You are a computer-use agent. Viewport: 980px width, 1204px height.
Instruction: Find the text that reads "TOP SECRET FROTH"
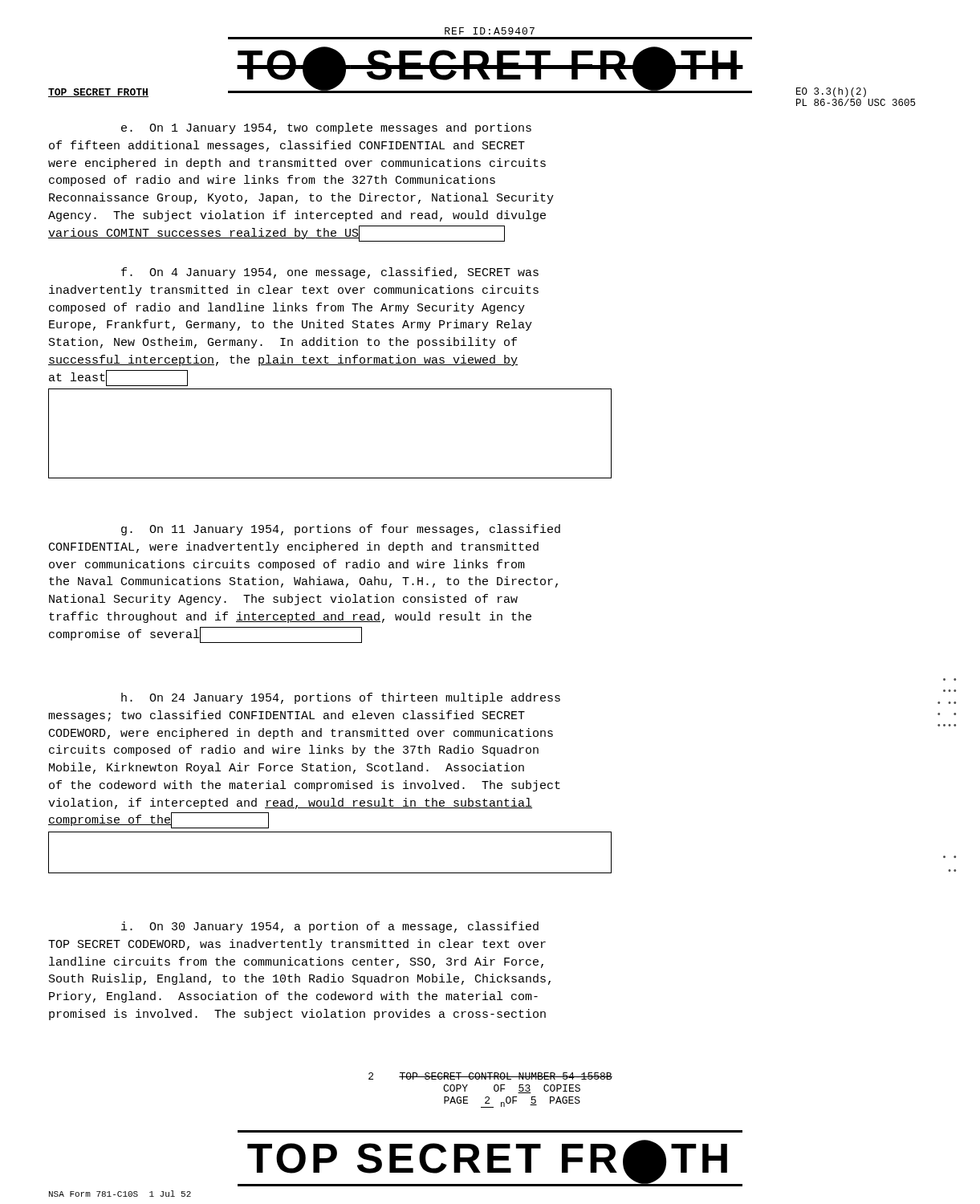point(98,93)
